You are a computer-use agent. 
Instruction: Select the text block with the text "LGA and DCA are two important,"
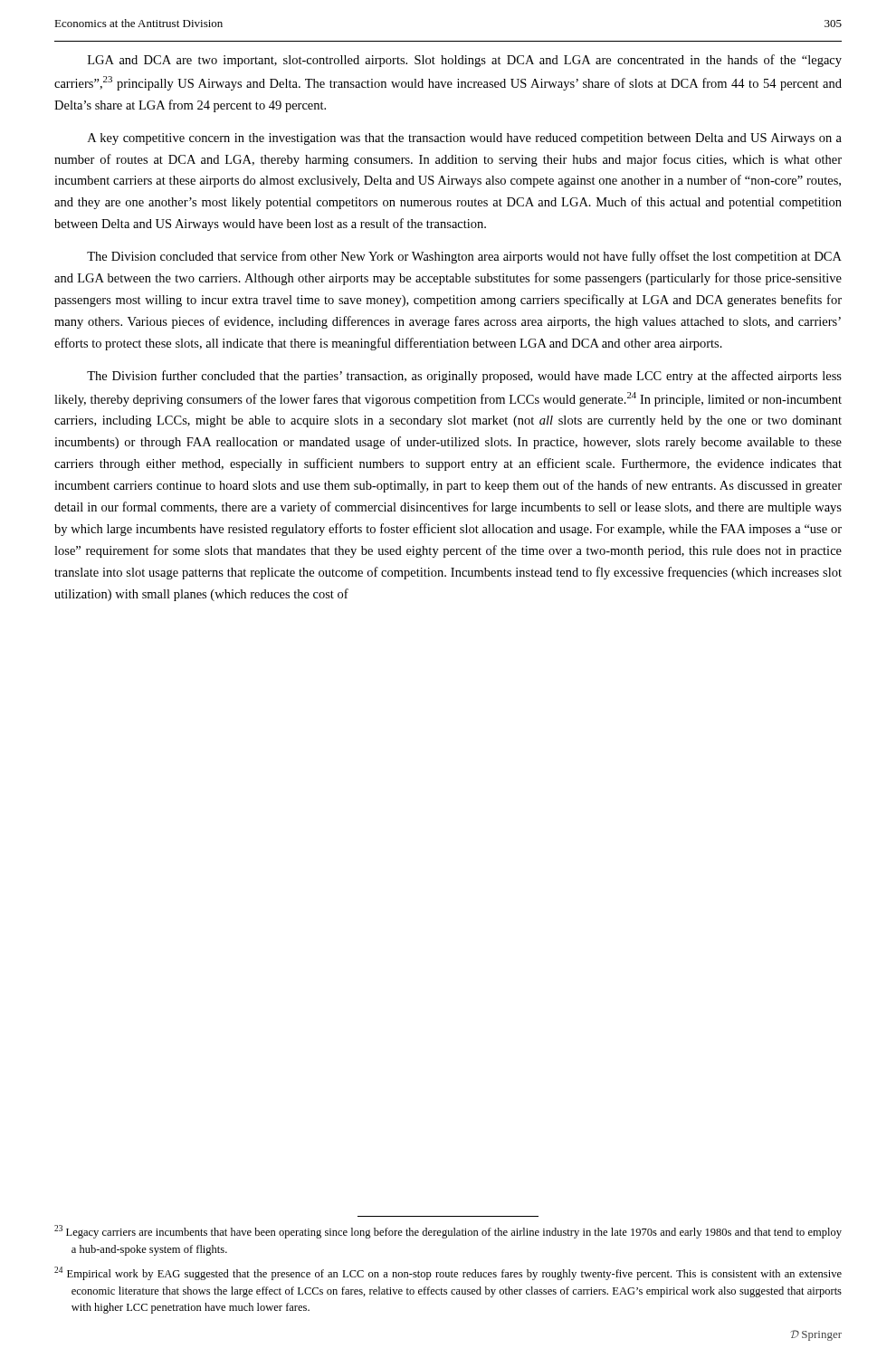448,82
